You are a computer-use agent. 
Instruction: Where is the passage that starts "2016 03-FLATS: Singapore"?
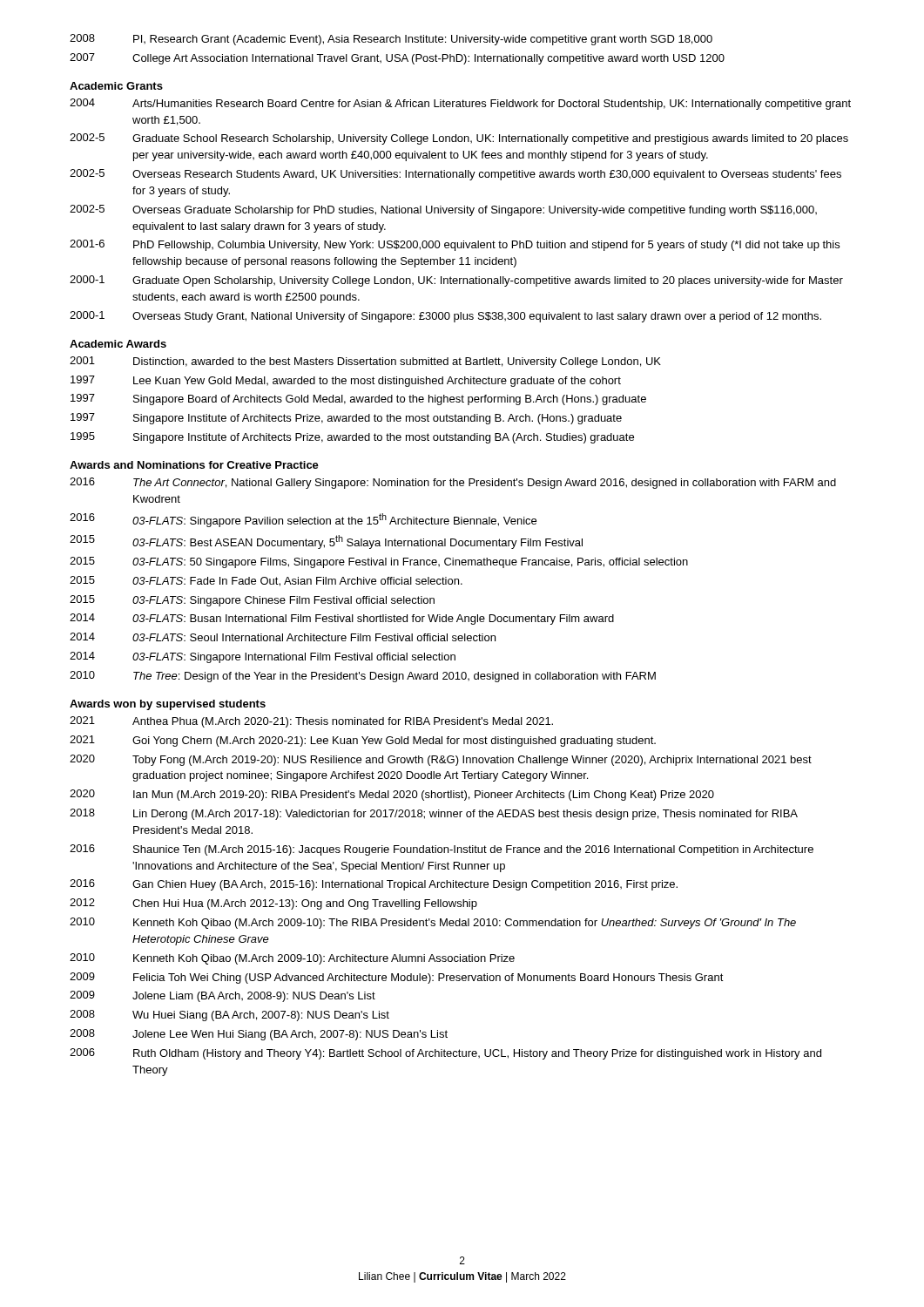462,520
